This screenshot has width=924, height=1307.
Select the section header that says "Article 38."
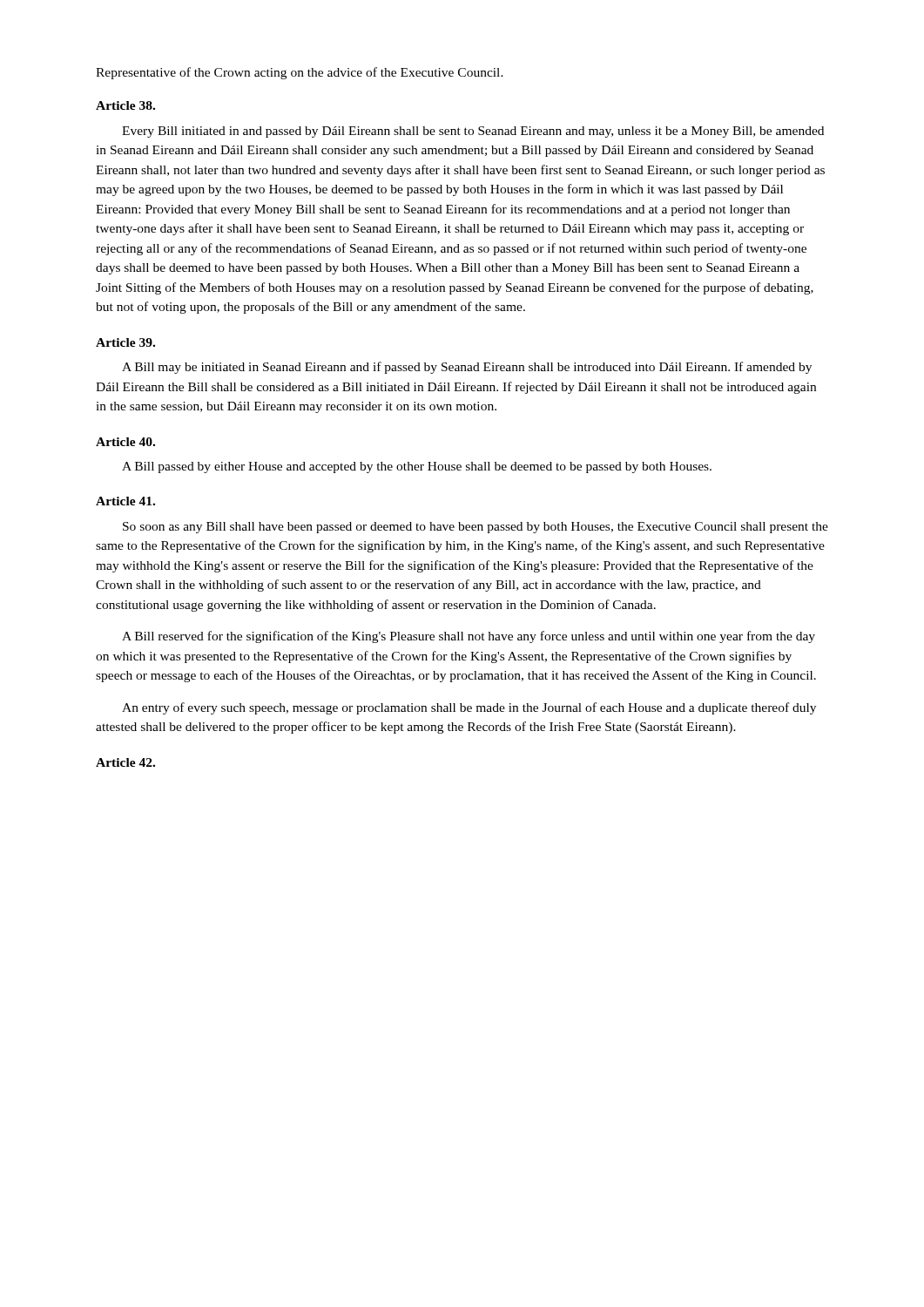tap(125, 105)
